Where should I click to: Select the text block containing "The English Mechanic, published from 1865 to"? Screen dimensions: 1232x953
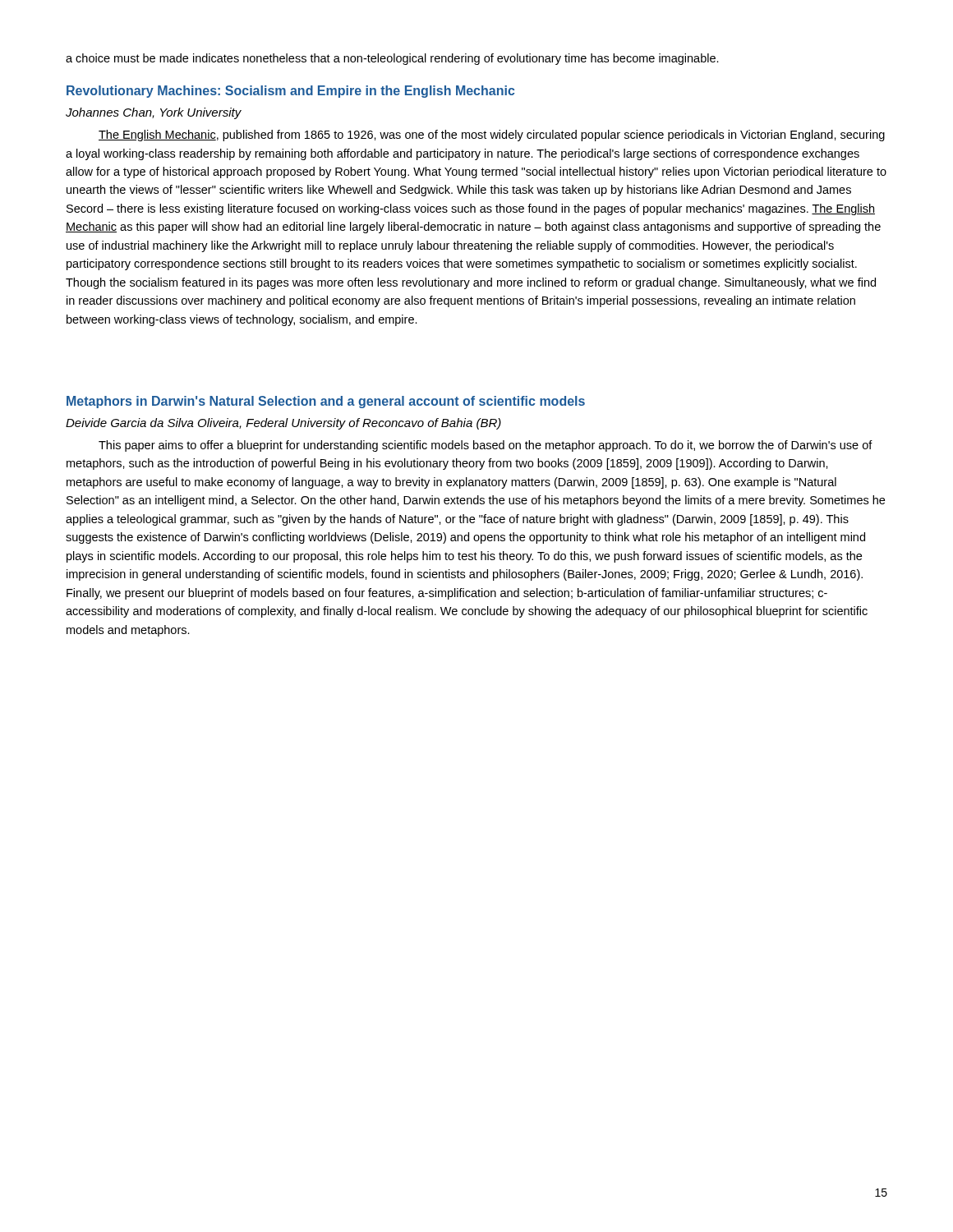point(476,227)
